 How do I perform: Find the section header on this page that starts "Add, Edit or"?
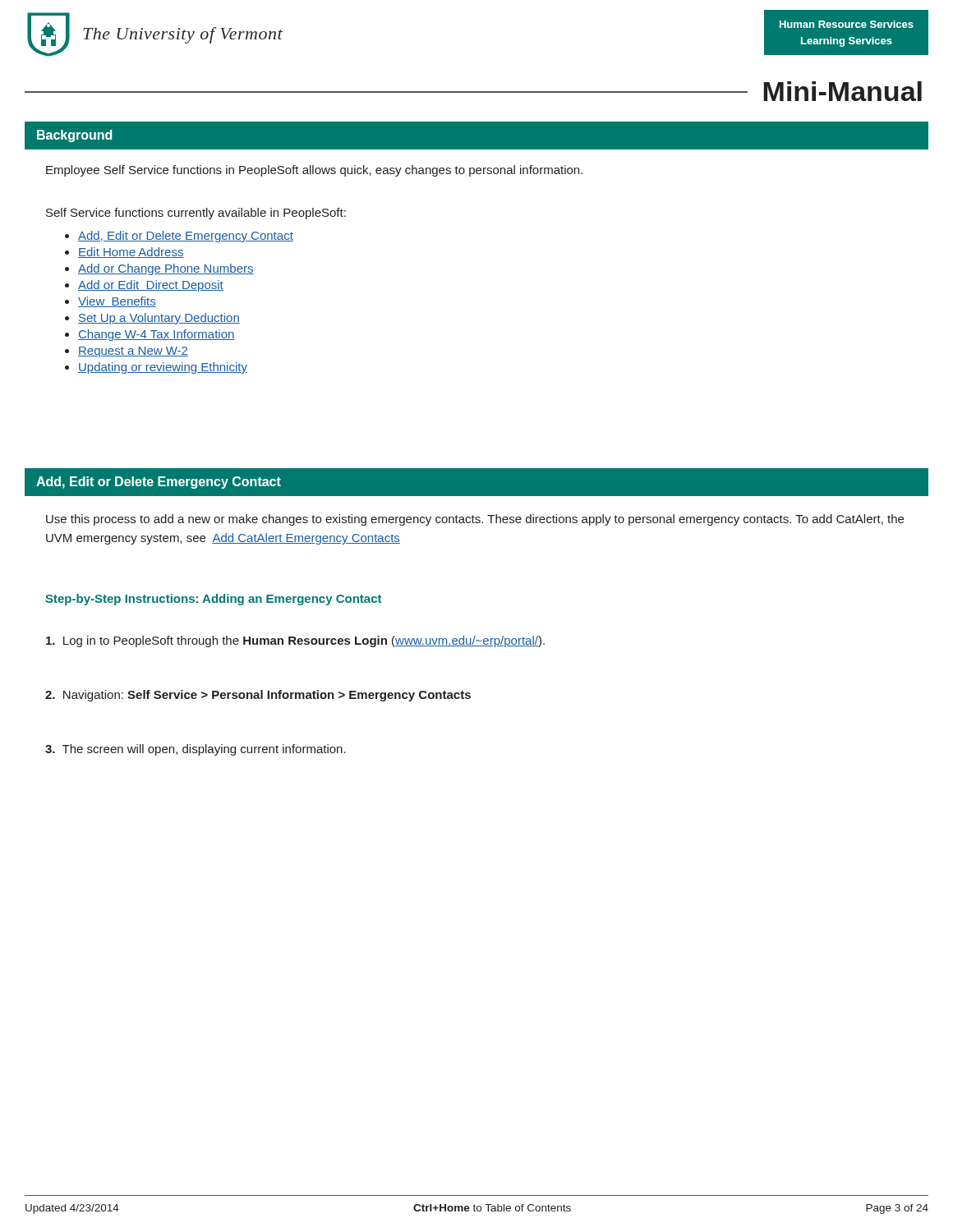158,482
